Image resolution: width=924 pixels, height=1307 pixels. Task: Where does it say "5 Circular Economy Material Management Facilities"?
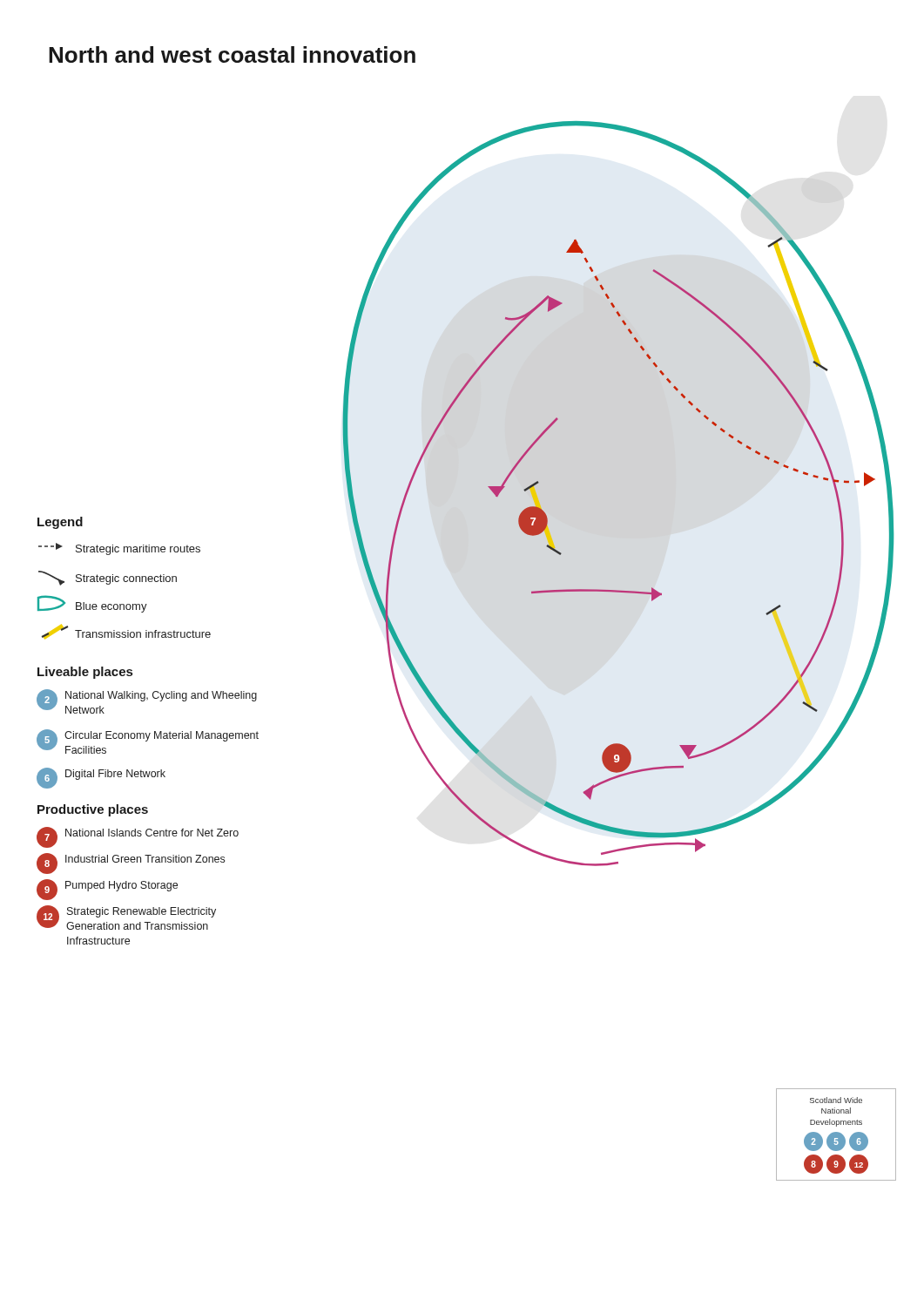click(x=152, y=743)
